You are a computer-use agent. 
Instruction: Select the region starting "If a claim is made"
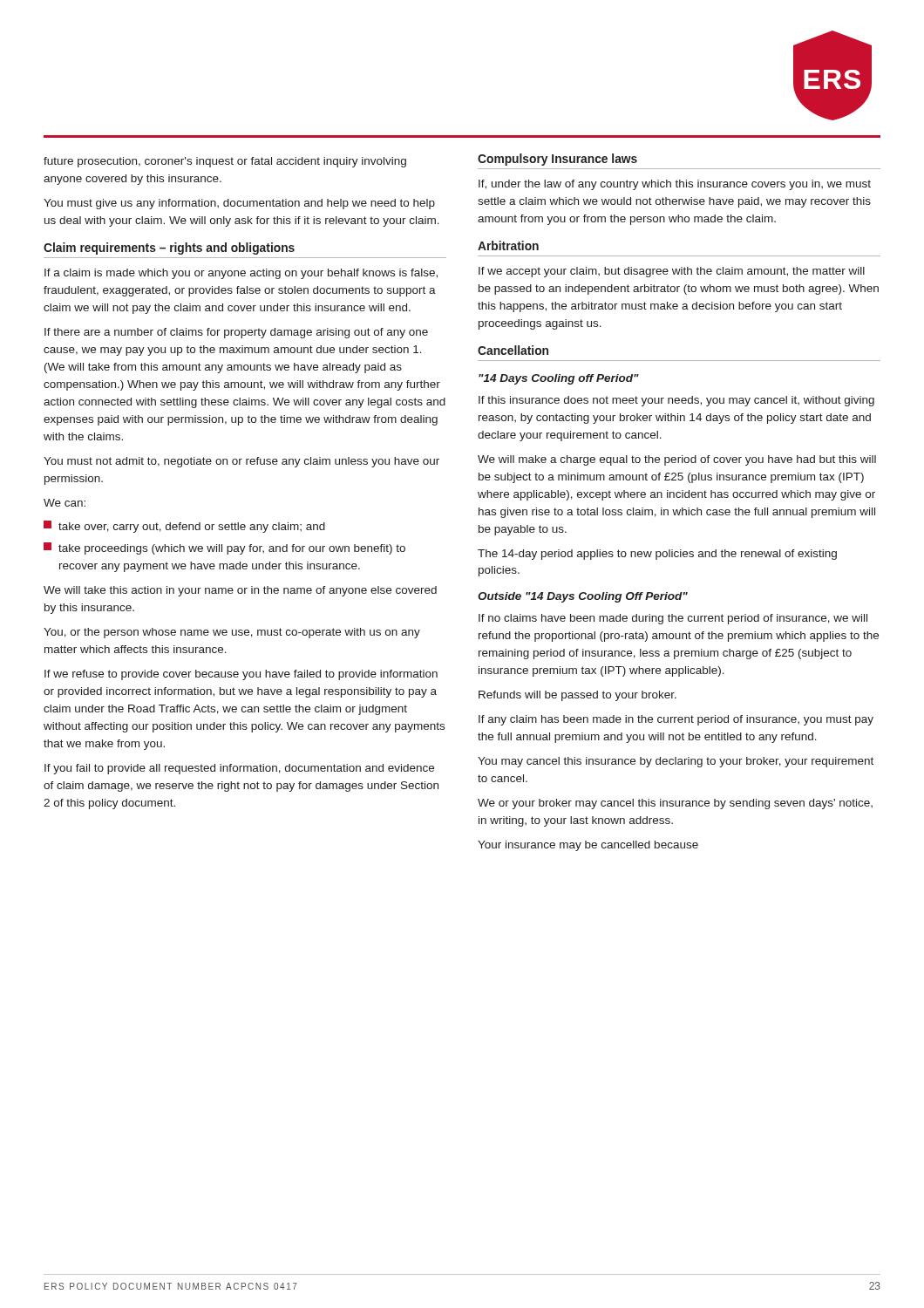tap(245, 290)
